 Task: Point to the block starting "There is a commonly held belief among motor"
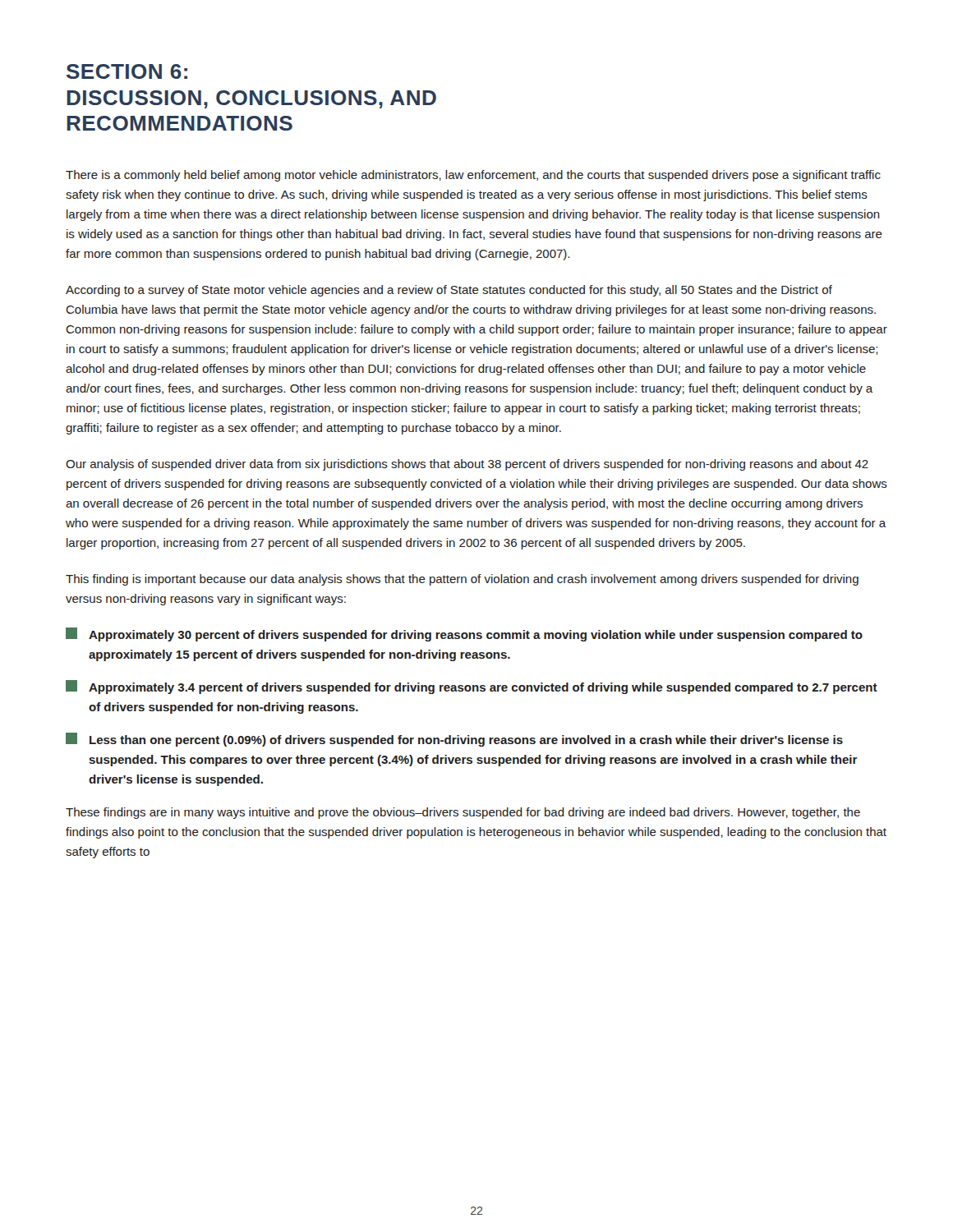pos(474,214)
